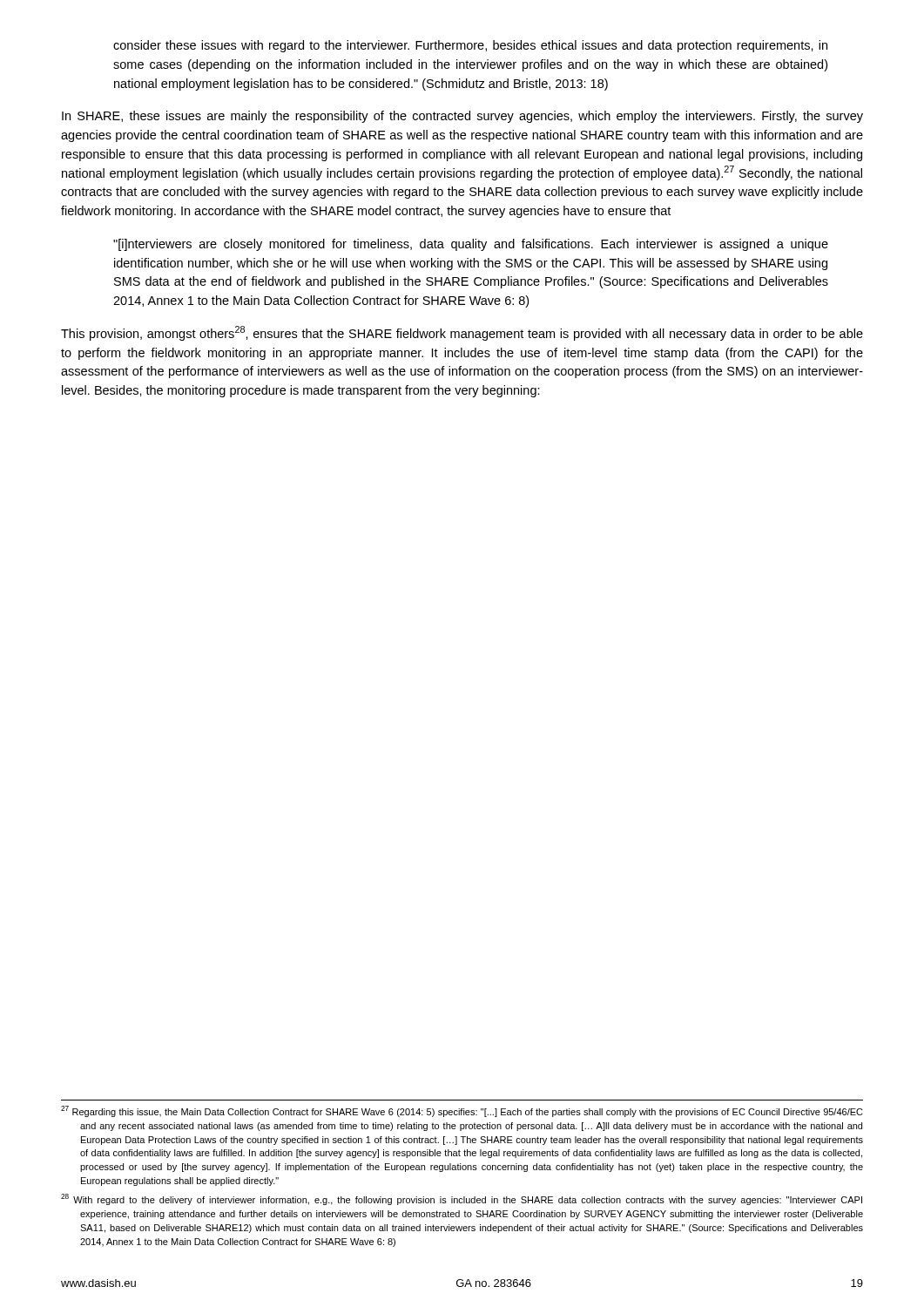Find the element starting "consider these issues with"

[x=471, y=65]
